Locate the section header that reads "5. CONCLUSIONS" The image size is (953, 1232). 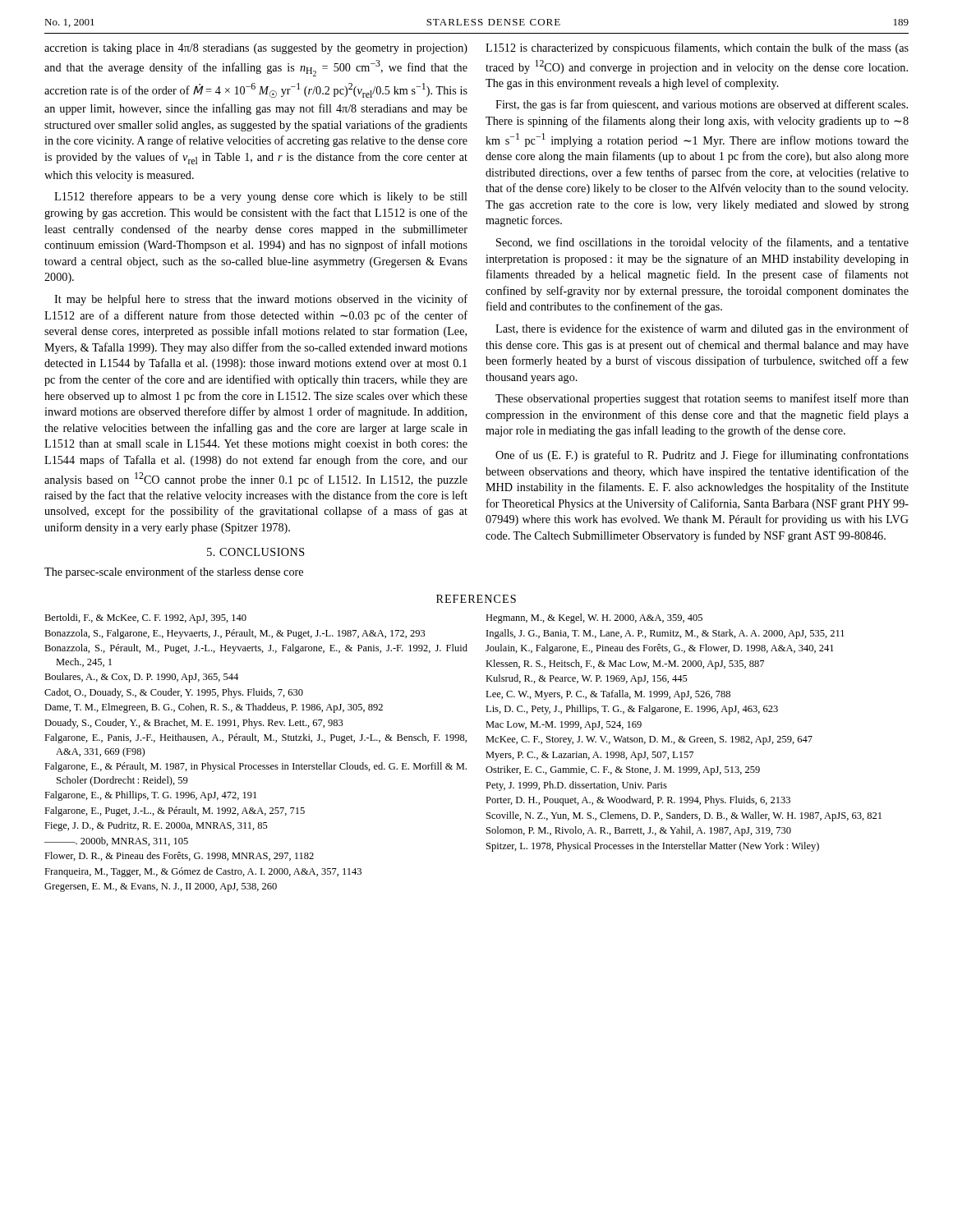pyautogui.click(x=256, y=552)
